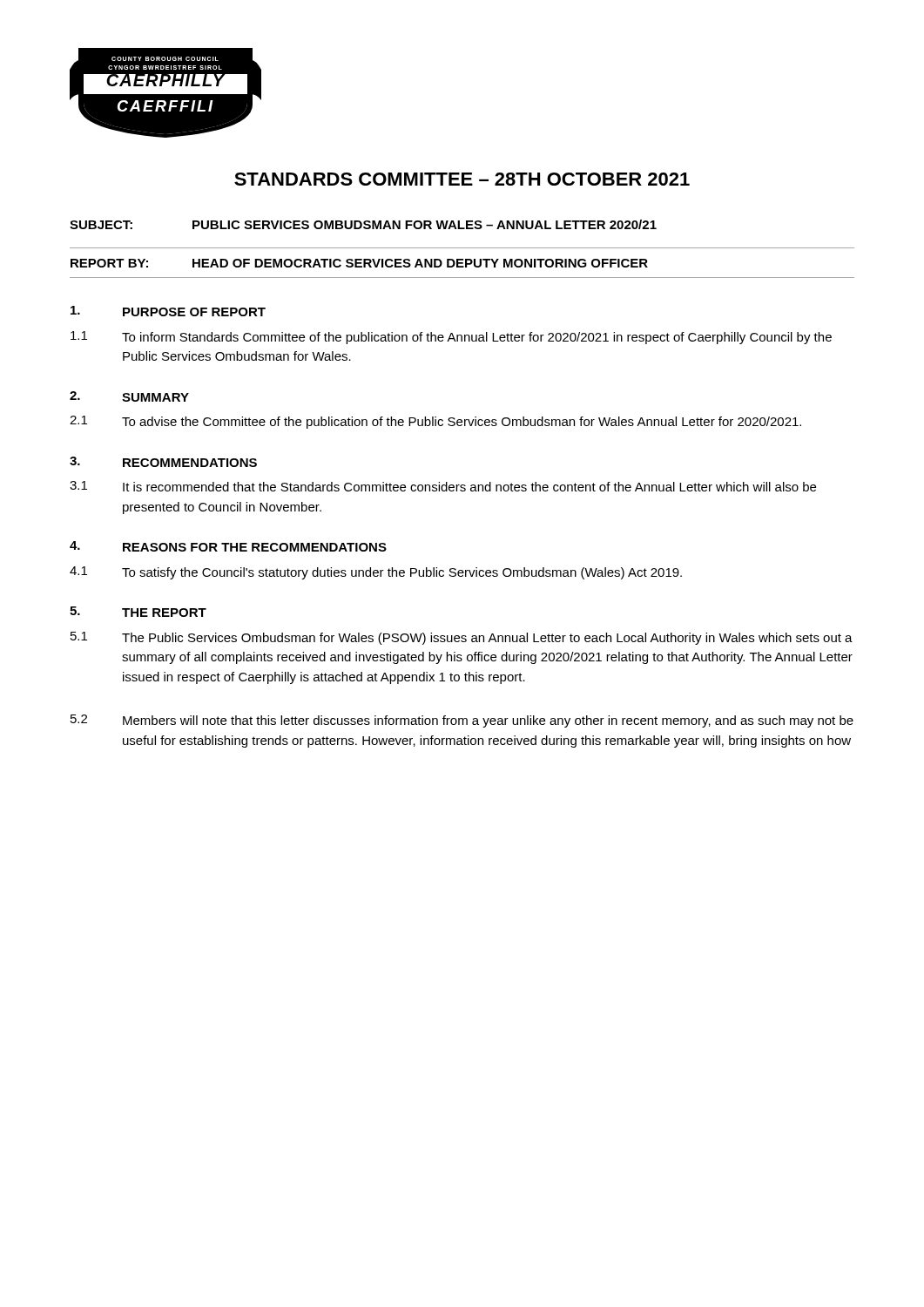Navigate to the text block starting "1. PURPOSE OF REPORT"
This screenshot has width=924, height=1307.
pos(168,311)
